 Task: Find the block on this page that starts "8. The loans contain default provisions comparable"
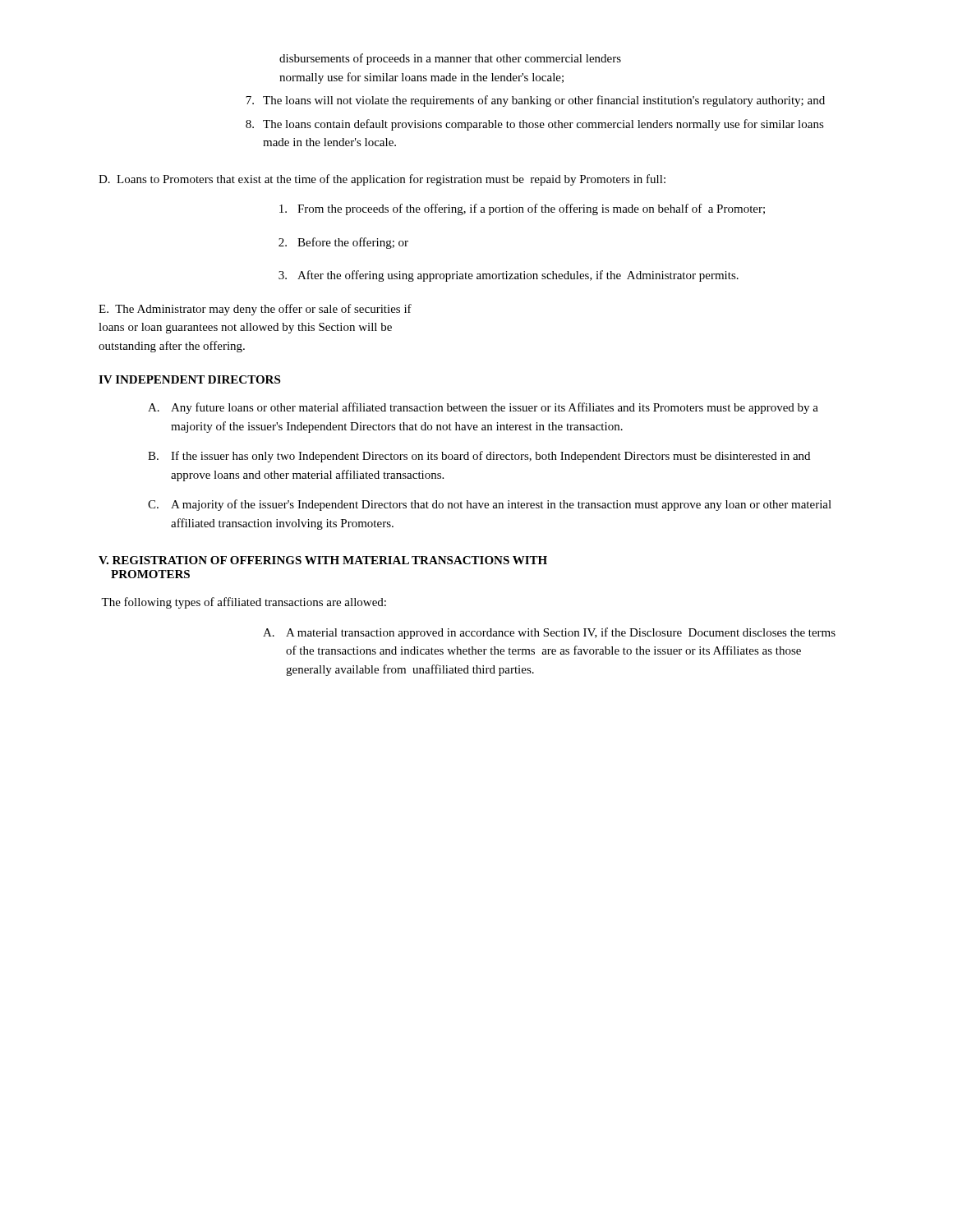[534, 133]
